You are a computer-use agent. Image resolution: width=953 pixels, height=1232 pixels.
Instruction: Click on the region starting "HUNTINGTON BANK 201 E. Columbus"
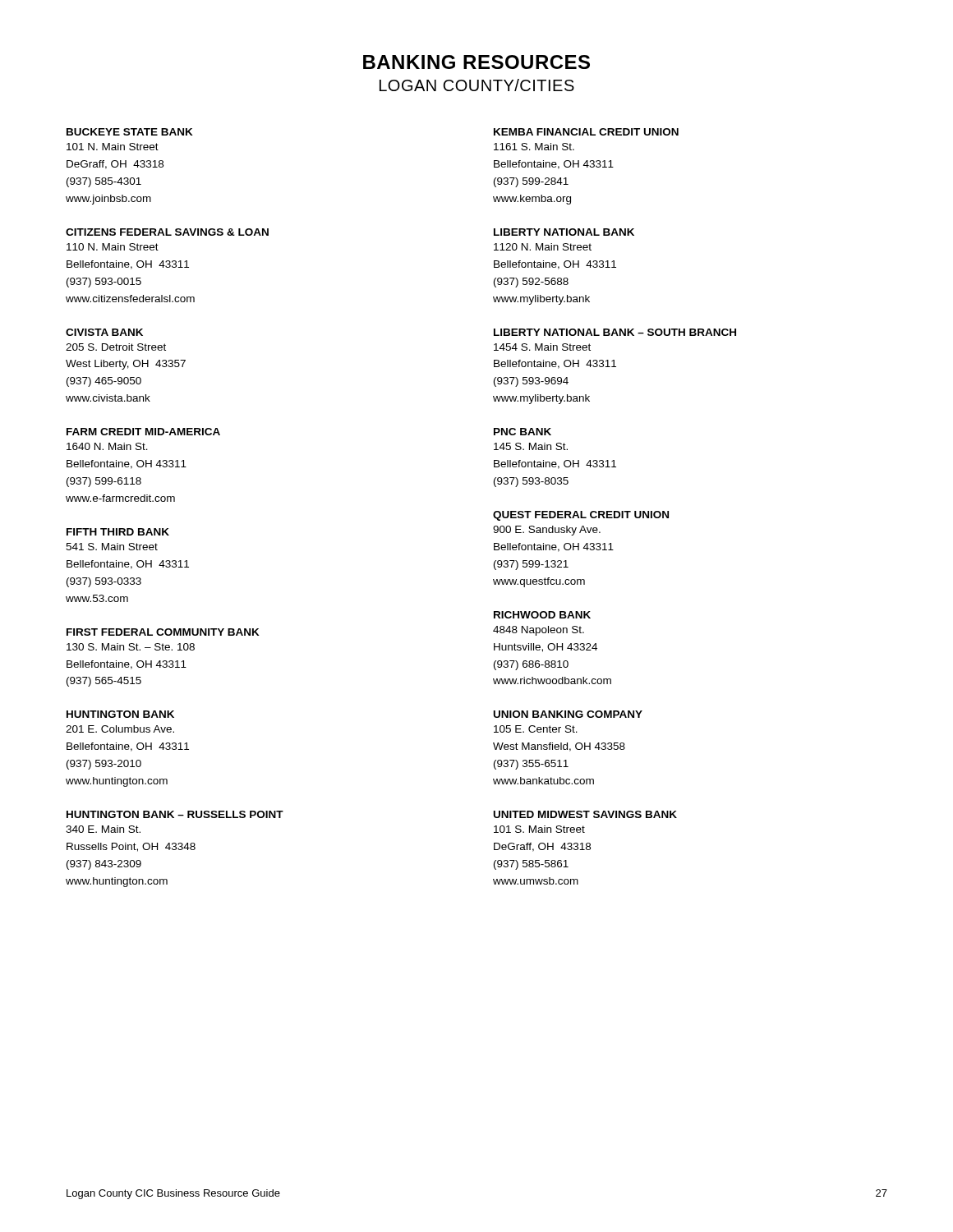tap(120, 714)
